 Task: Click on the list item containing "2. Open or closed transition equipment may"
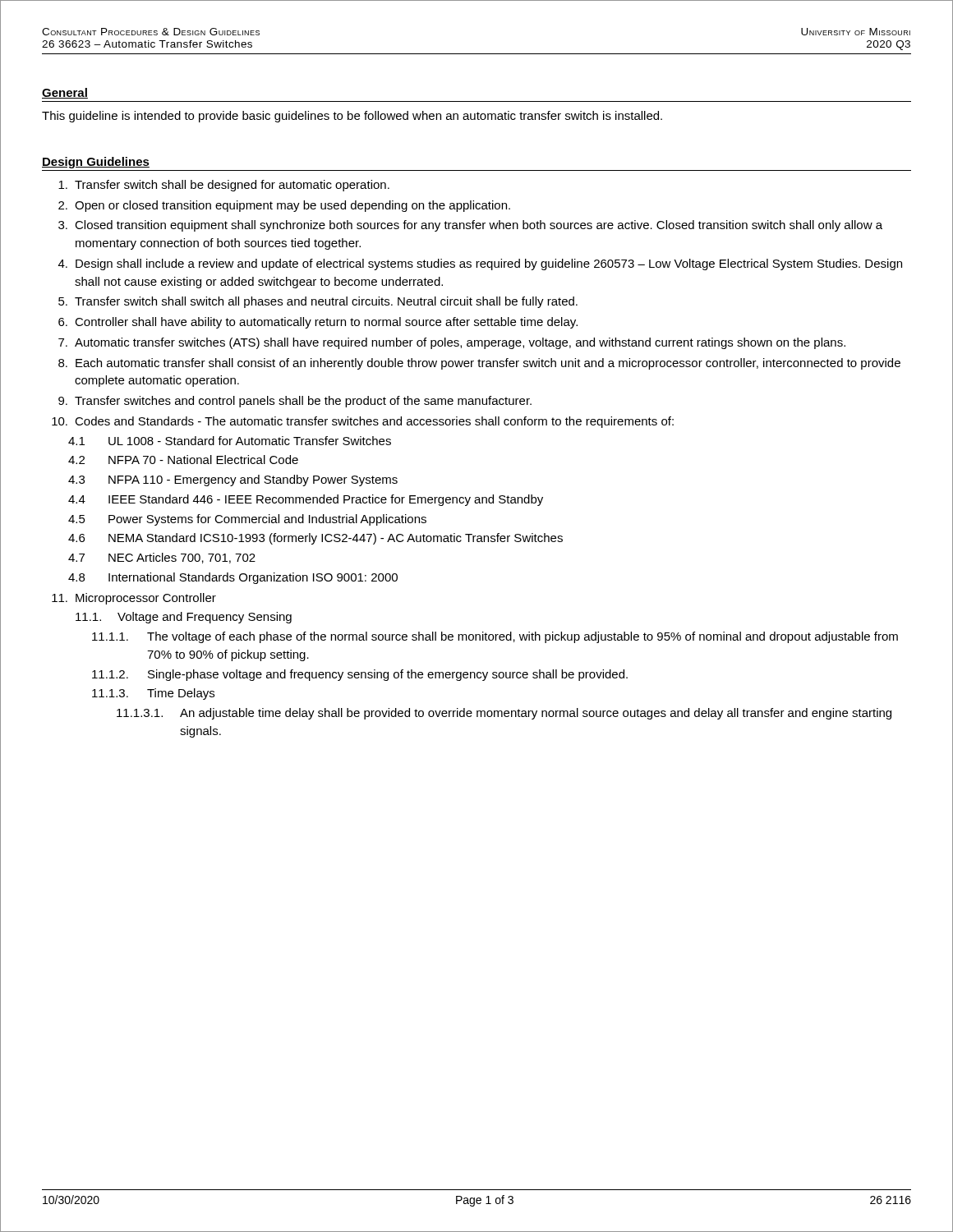click(476, 205)
